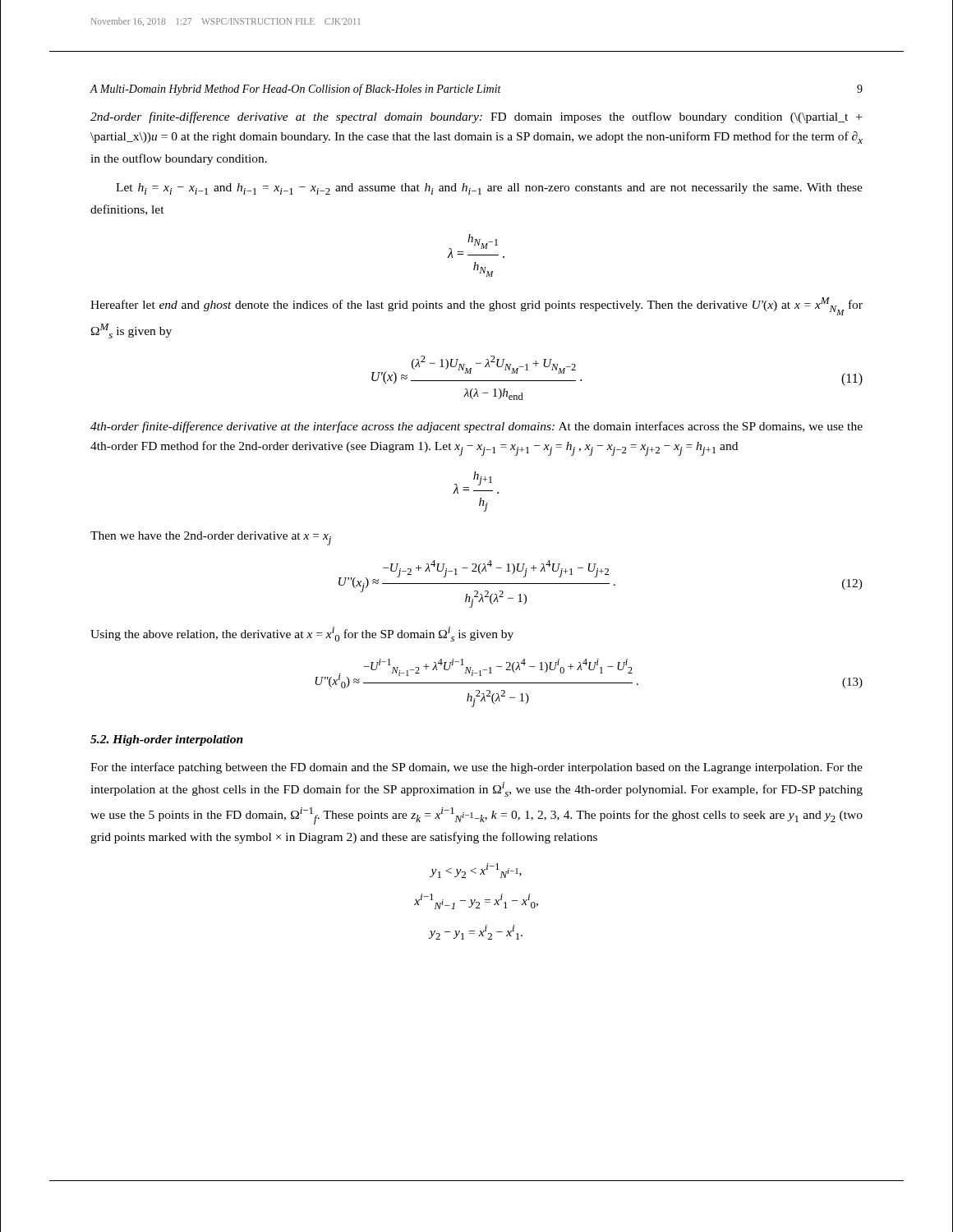This screenshot has height=1232, width=953.
Task: Point to the block beginning "Using the above relation, the derivative at"
Action: [476, 634]
